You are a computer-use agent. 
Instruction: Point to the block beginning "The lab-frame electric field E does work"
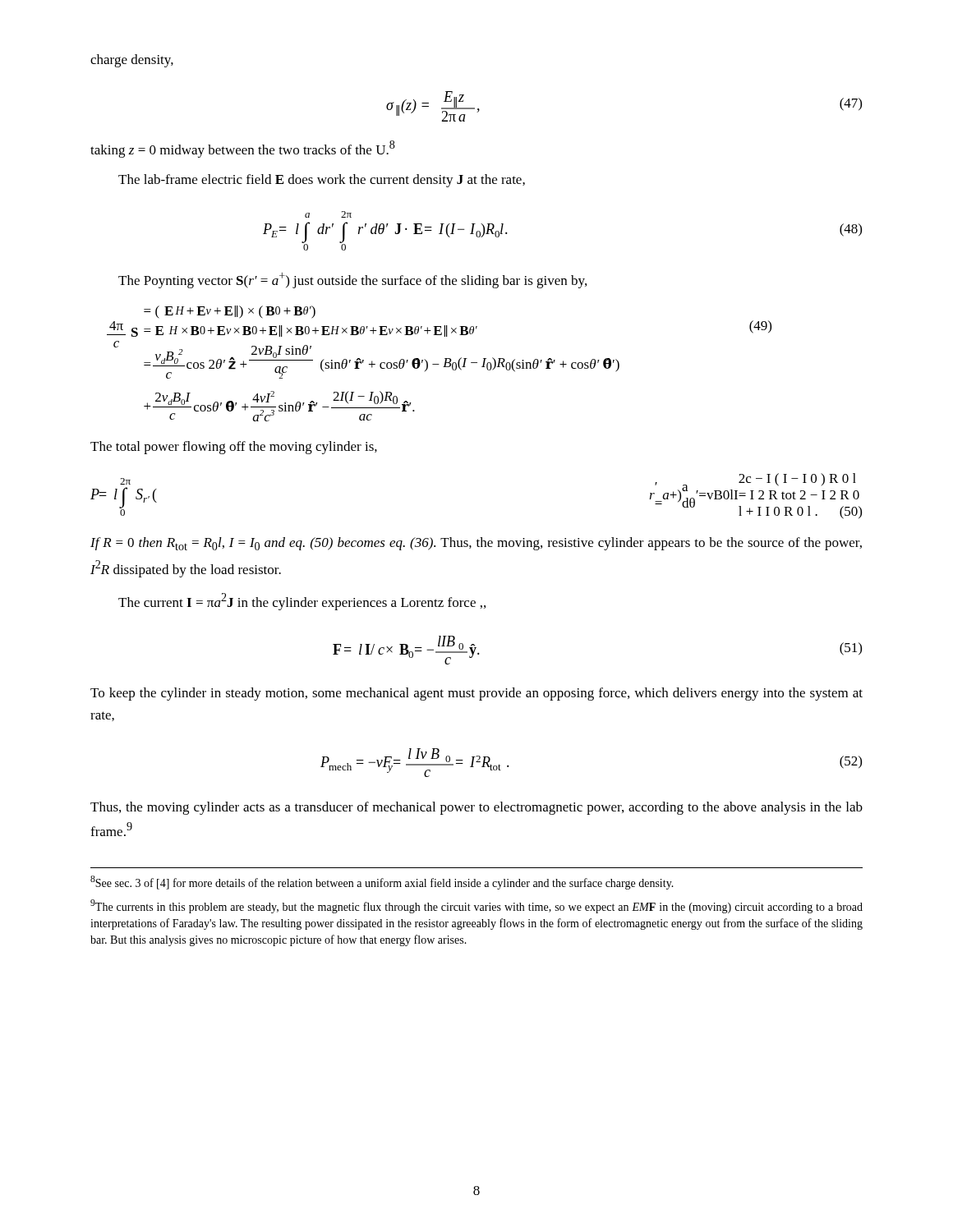476,180
